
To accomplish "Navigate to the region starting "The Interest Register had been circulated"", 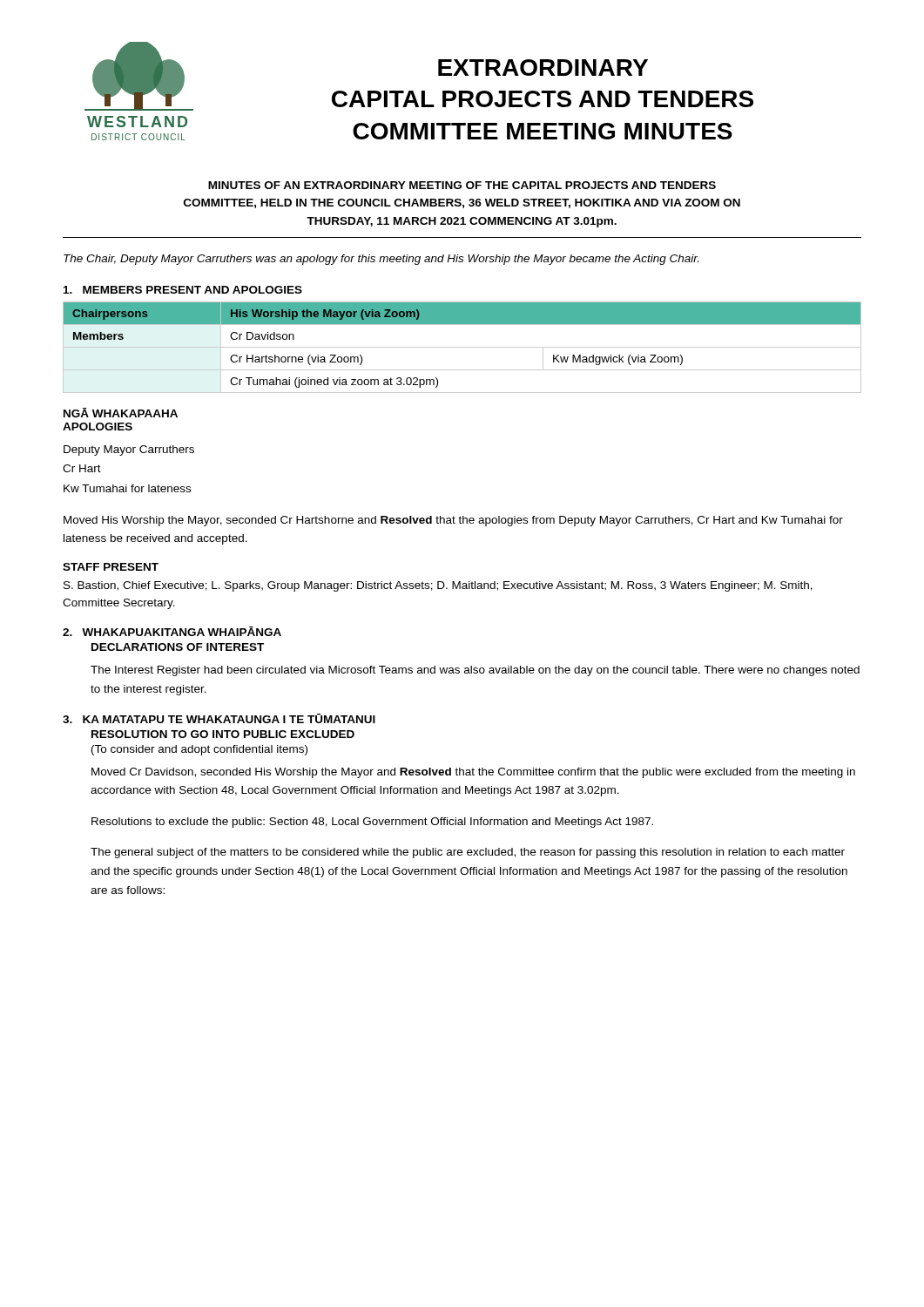I will pyautogui.click(x=475, y=680).
